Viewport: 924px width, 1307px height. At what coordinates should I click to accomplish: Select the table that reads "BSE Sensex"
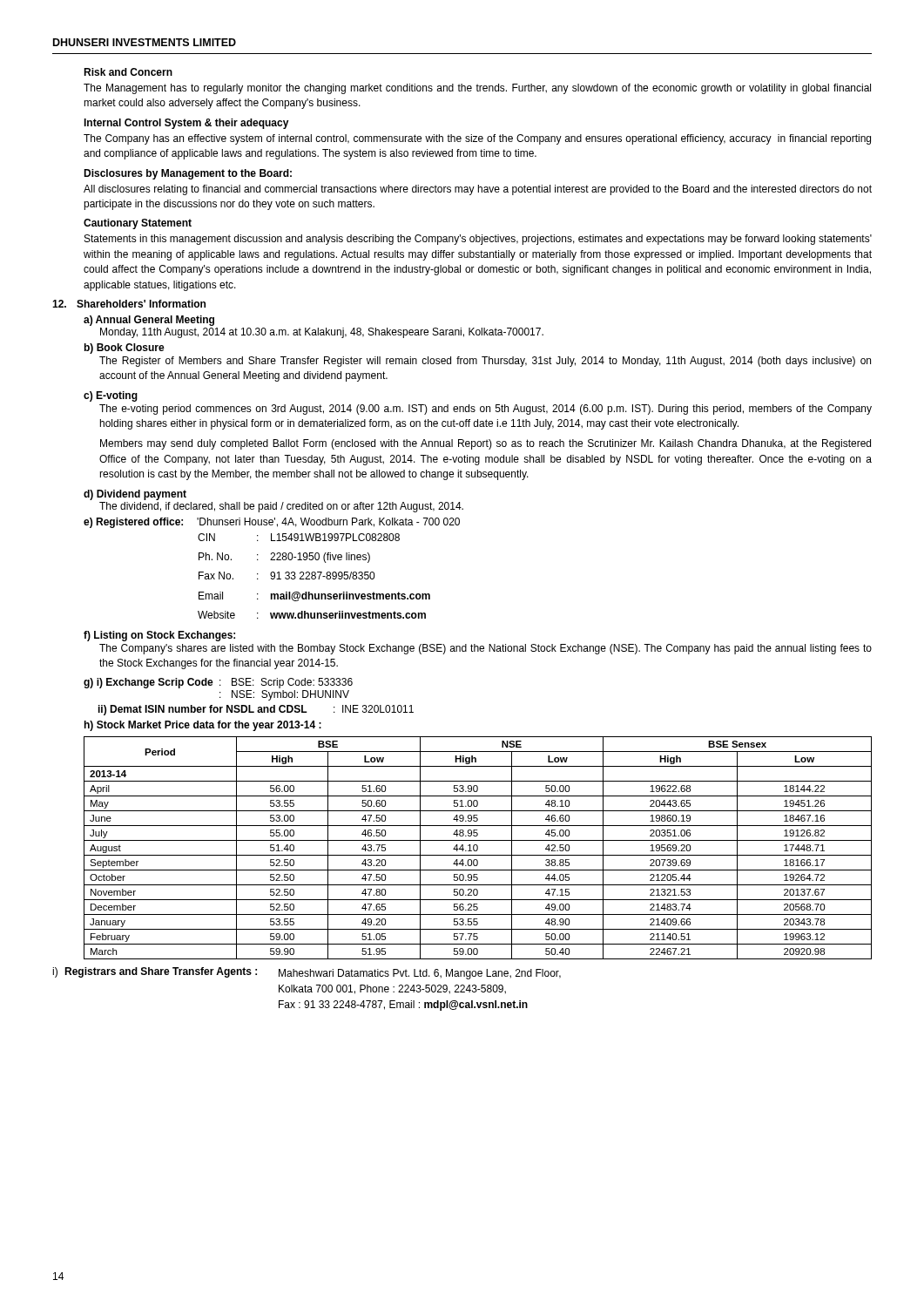point(478,848)
